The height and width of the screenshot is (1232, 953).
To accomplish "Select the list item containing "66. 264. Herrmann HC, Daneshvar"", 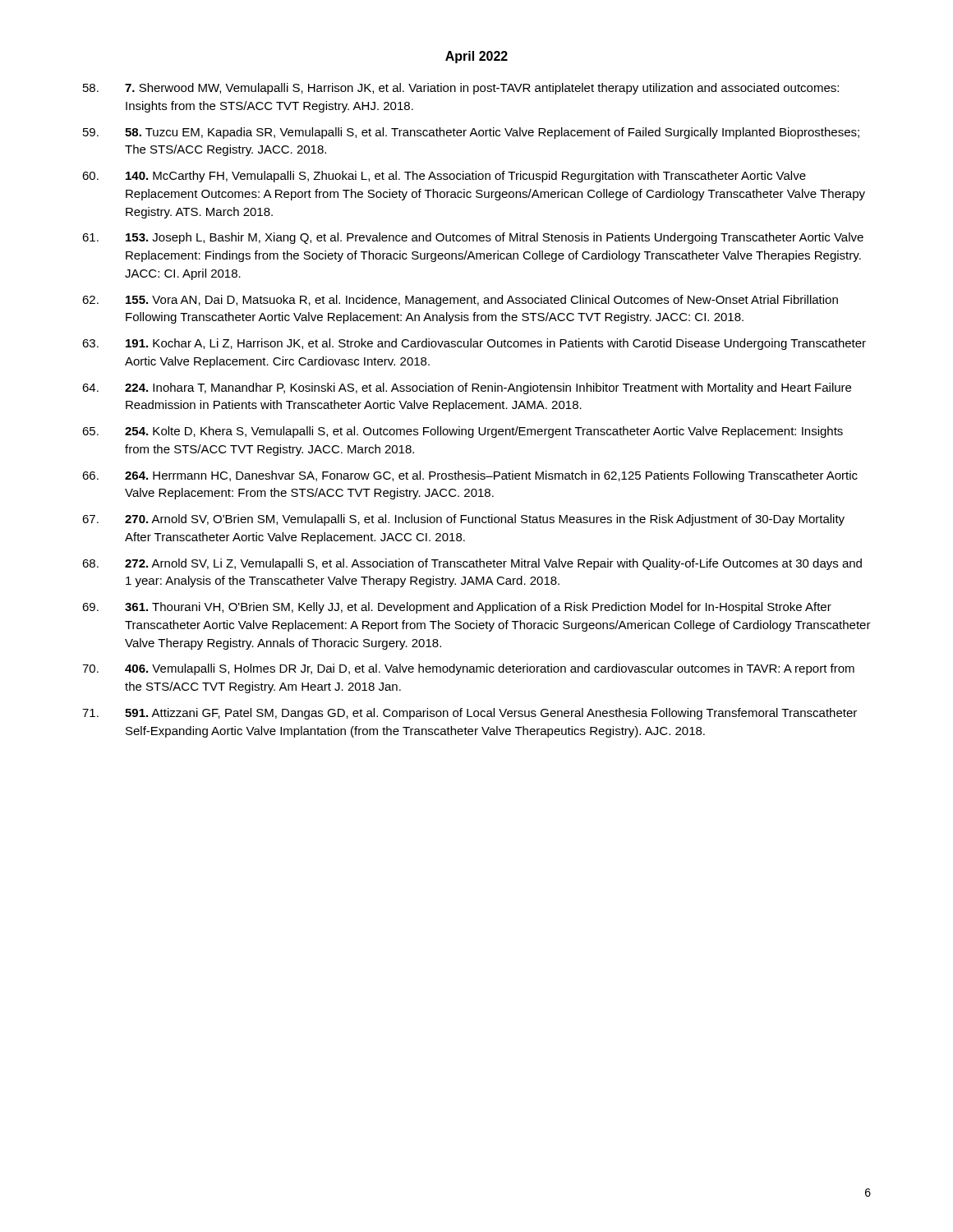I will pyautogui.click(x=476, y=484).
